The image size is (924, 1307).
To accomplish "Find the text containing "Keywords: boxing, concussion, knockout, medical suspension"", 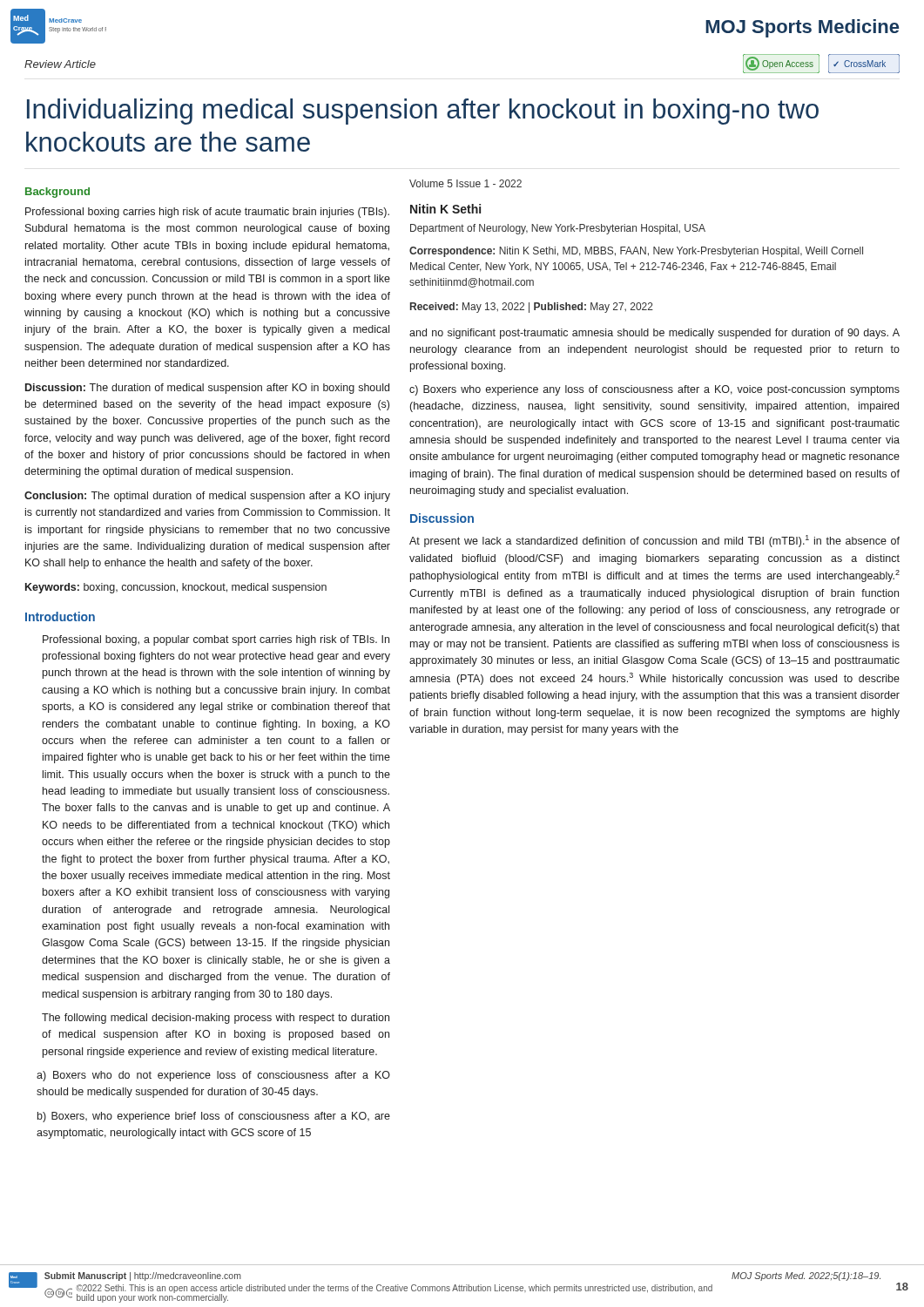I will coord(176,587).
